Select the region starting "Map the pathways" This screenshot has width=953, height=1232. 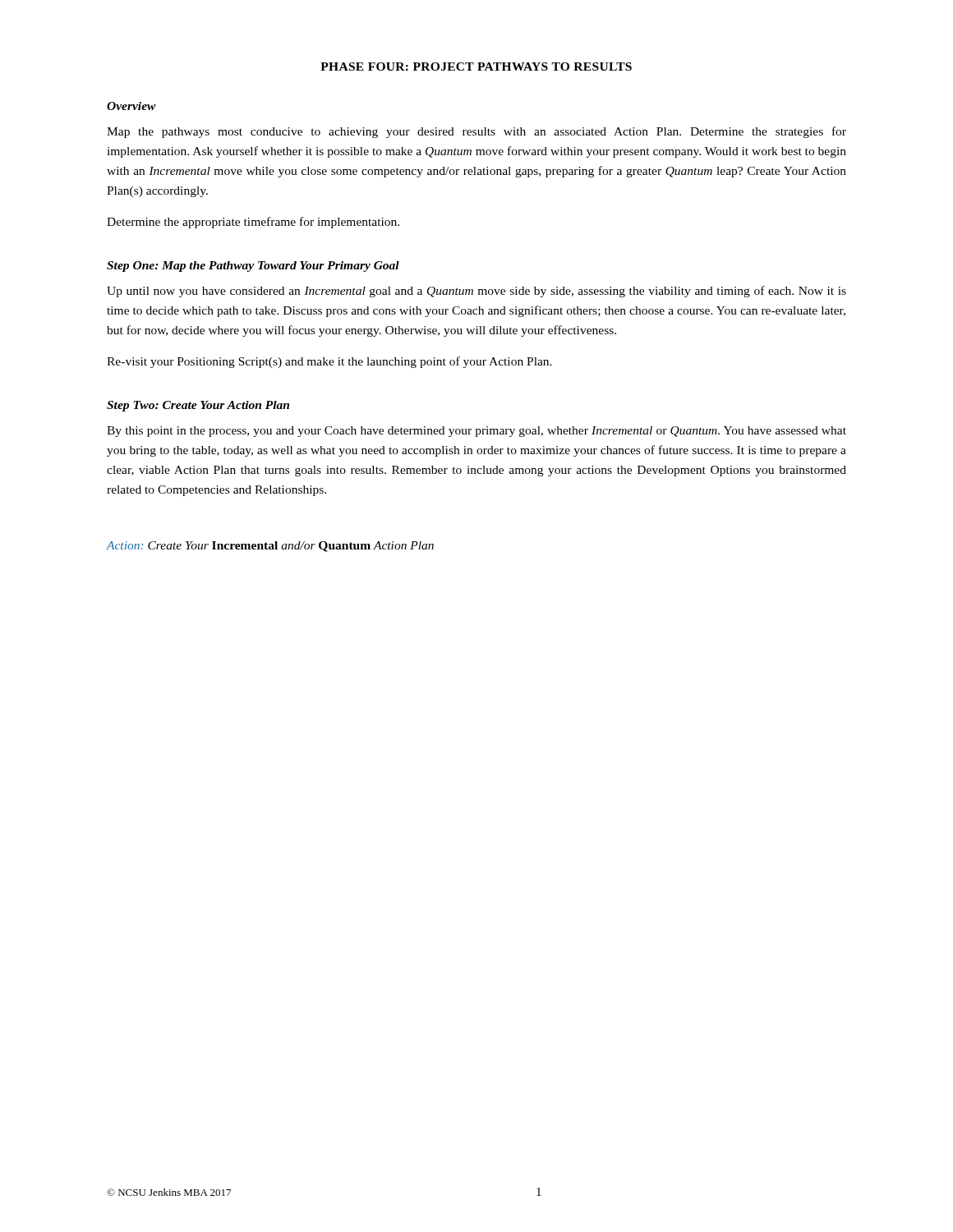[x=476, y=161]
